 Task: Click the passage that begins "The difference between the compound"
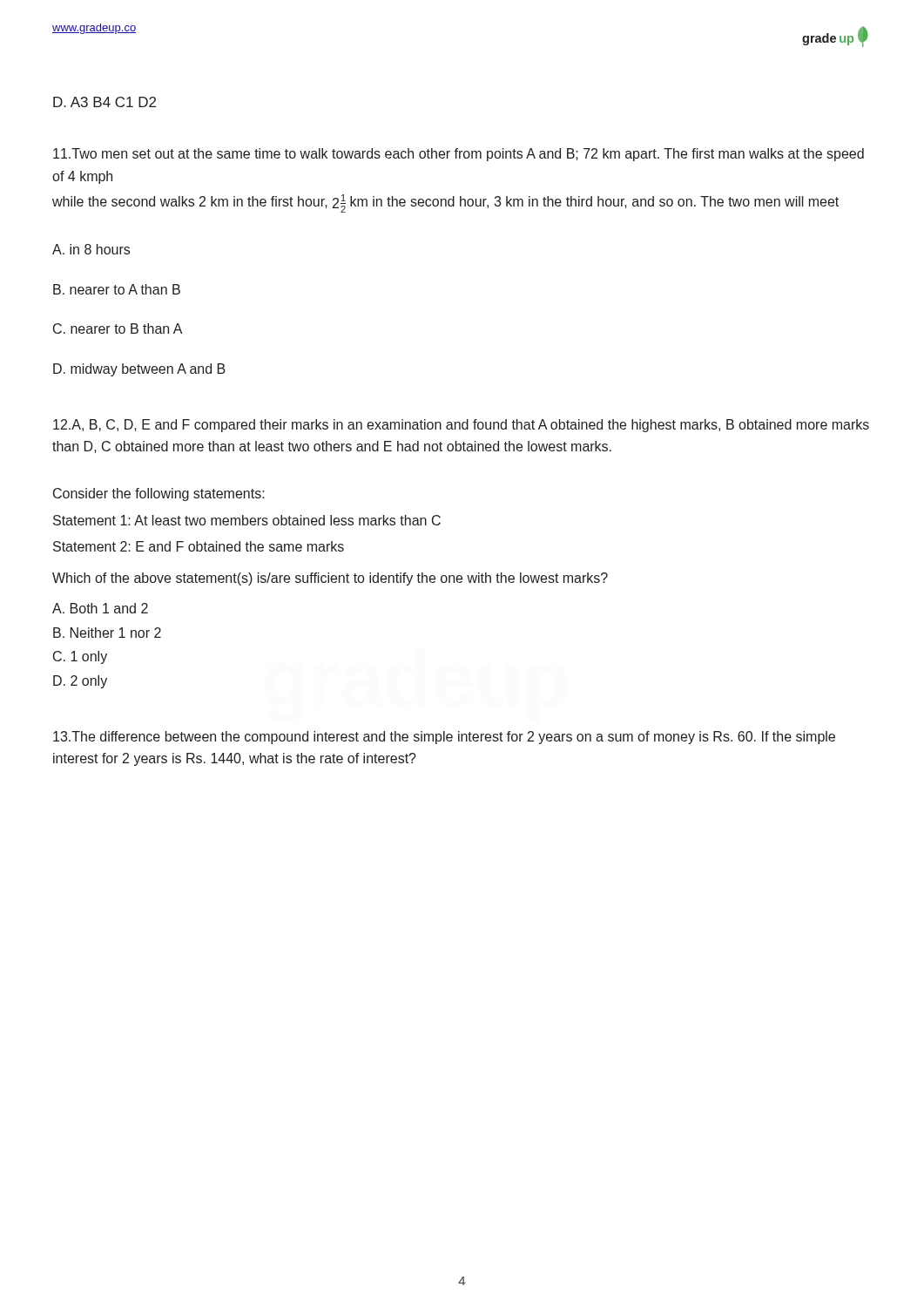click(x=462, y=748)
